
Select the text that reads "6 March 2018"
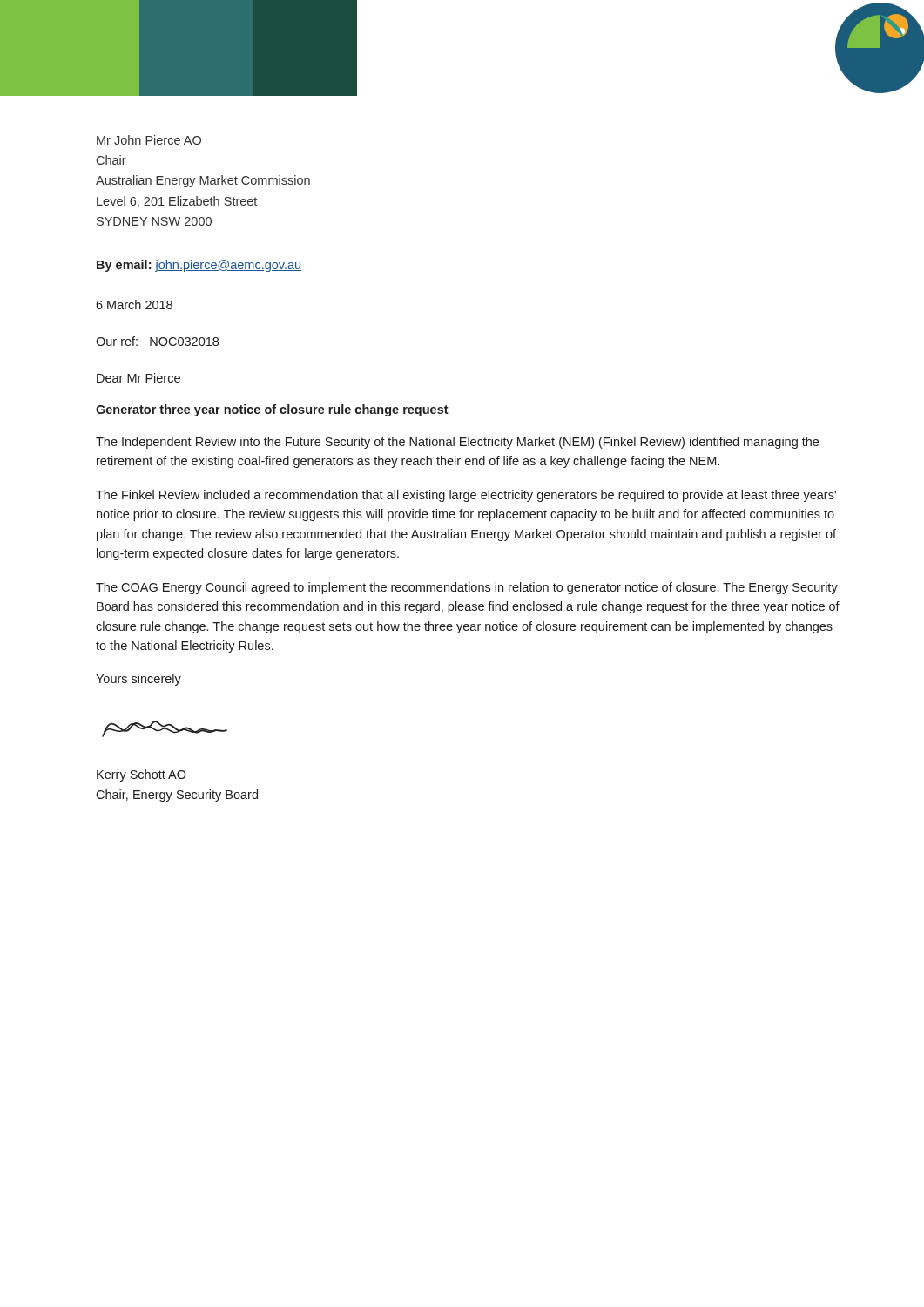tap(134, 305)
